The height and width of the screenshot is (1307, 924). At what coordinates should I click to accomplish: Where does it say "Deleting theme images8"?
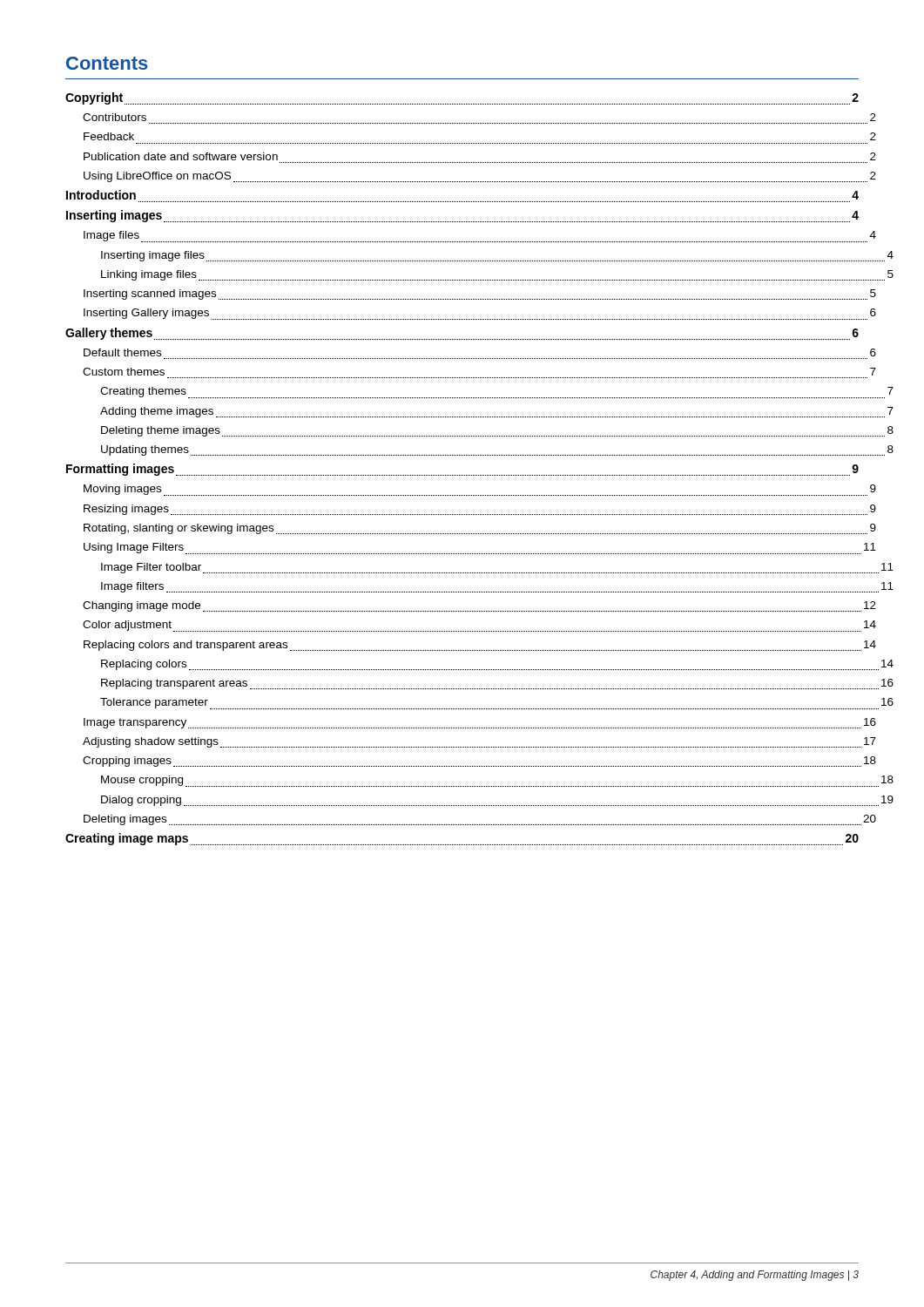[497, 430]
